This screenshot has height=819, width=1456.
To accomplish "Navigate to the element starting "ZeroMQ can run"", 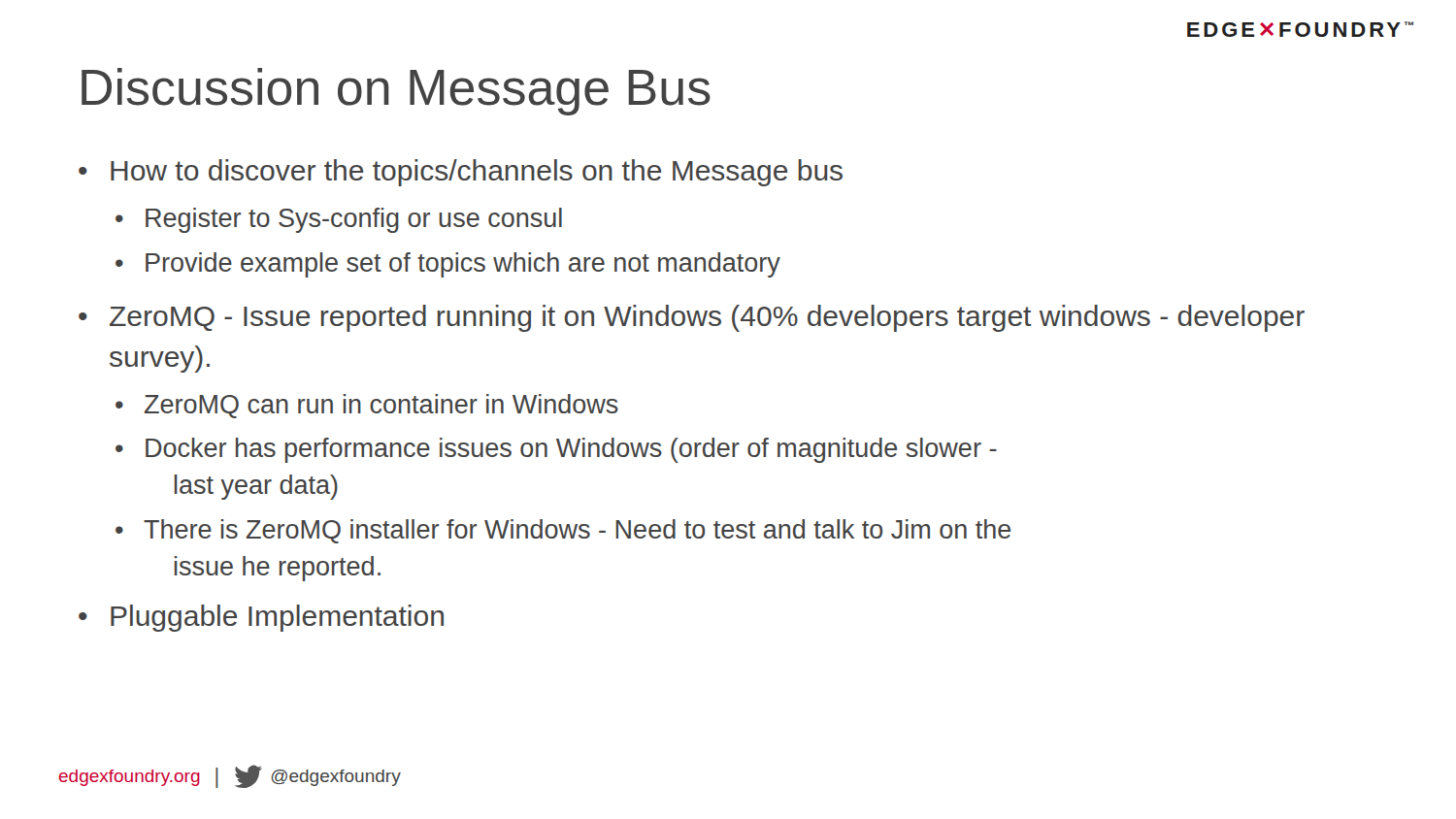I will (381, 404).
